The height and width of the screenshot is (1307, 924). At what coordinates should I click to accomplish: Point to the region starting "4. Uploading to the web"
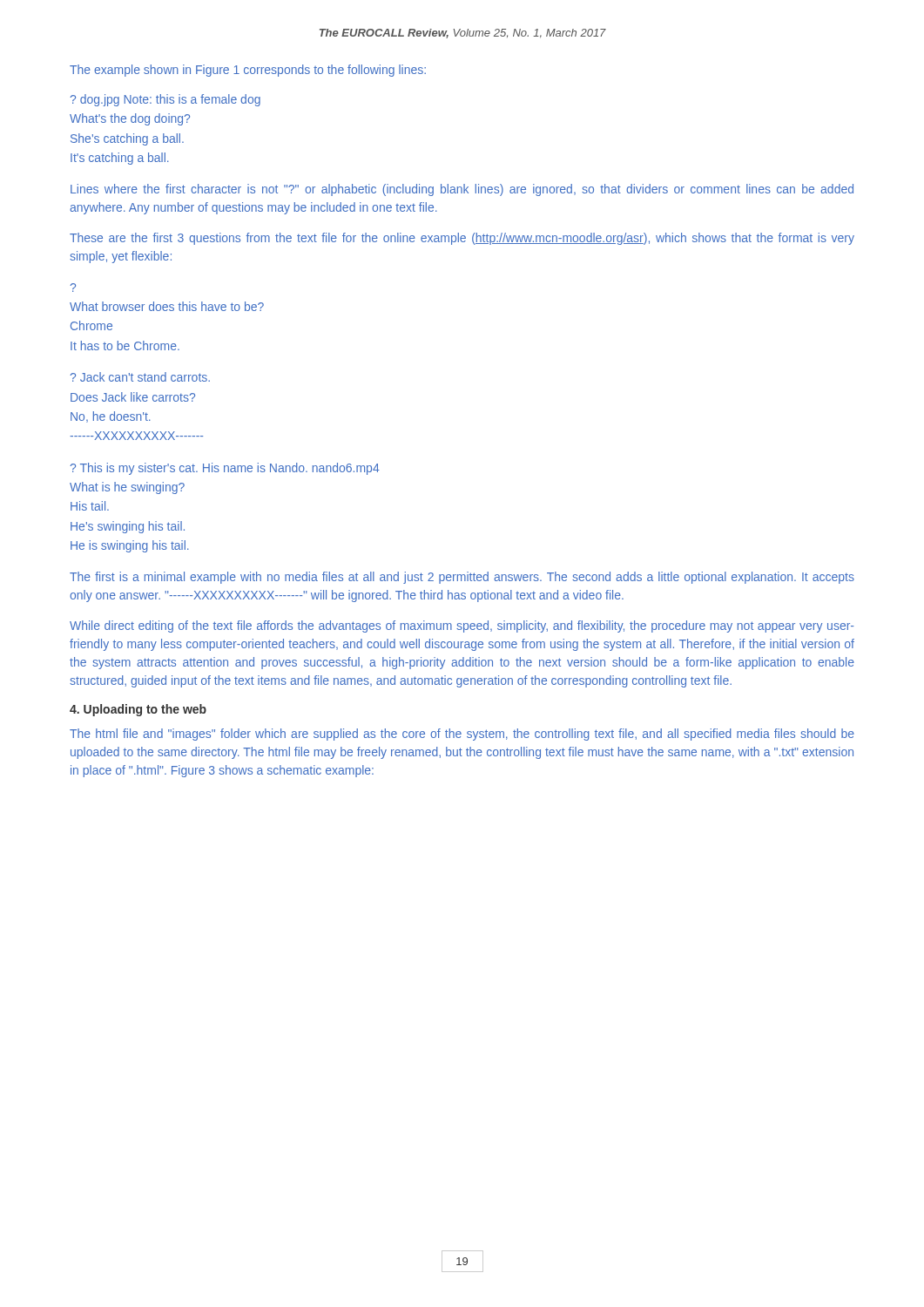point(138,709)
